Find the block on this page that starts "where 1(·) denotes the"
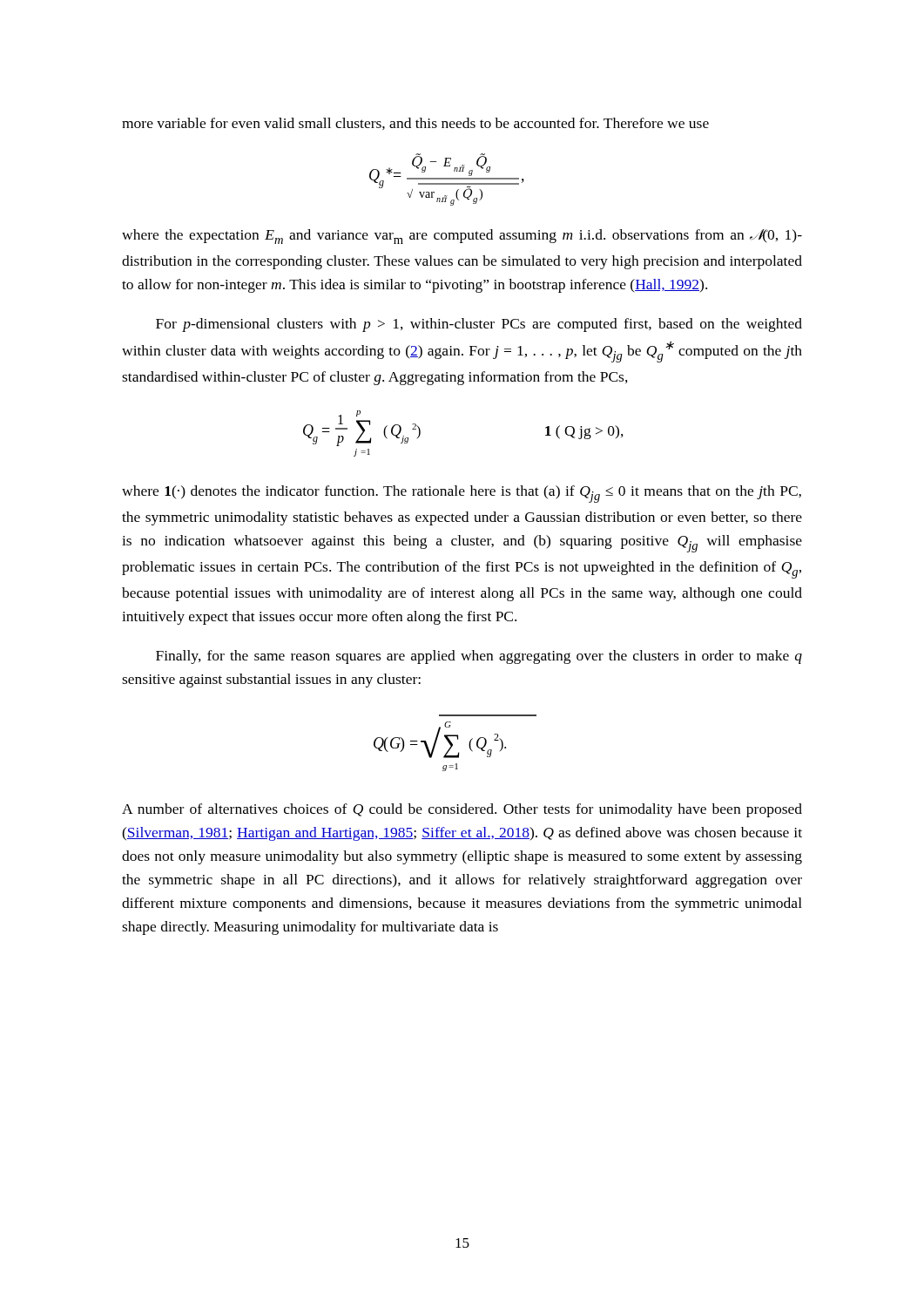This screenshot has width=924, height=1307. click(x=462, y=585)
